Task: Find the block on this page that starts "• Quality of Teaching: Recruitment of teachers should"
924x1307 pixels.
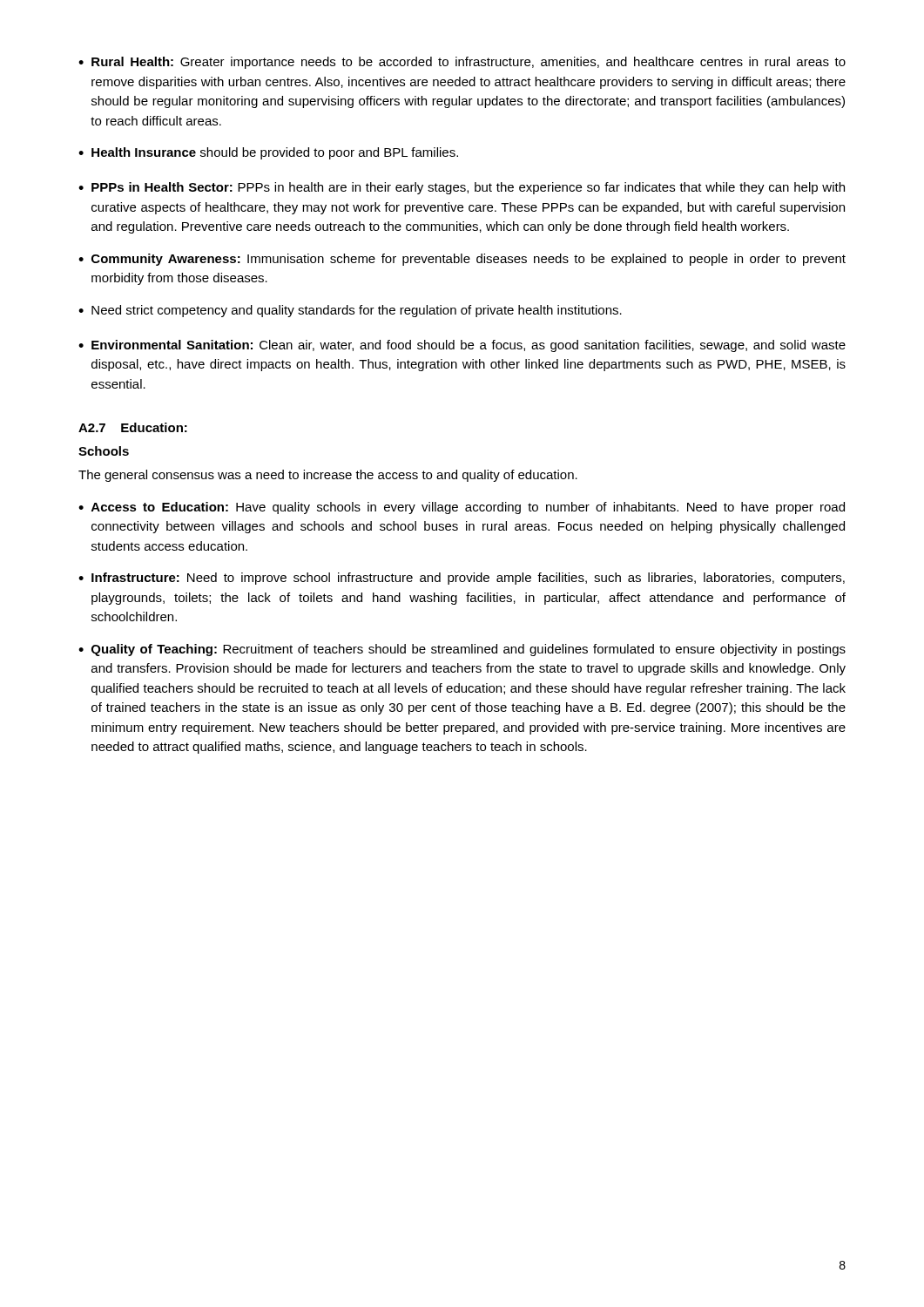Action: point(462,698)
